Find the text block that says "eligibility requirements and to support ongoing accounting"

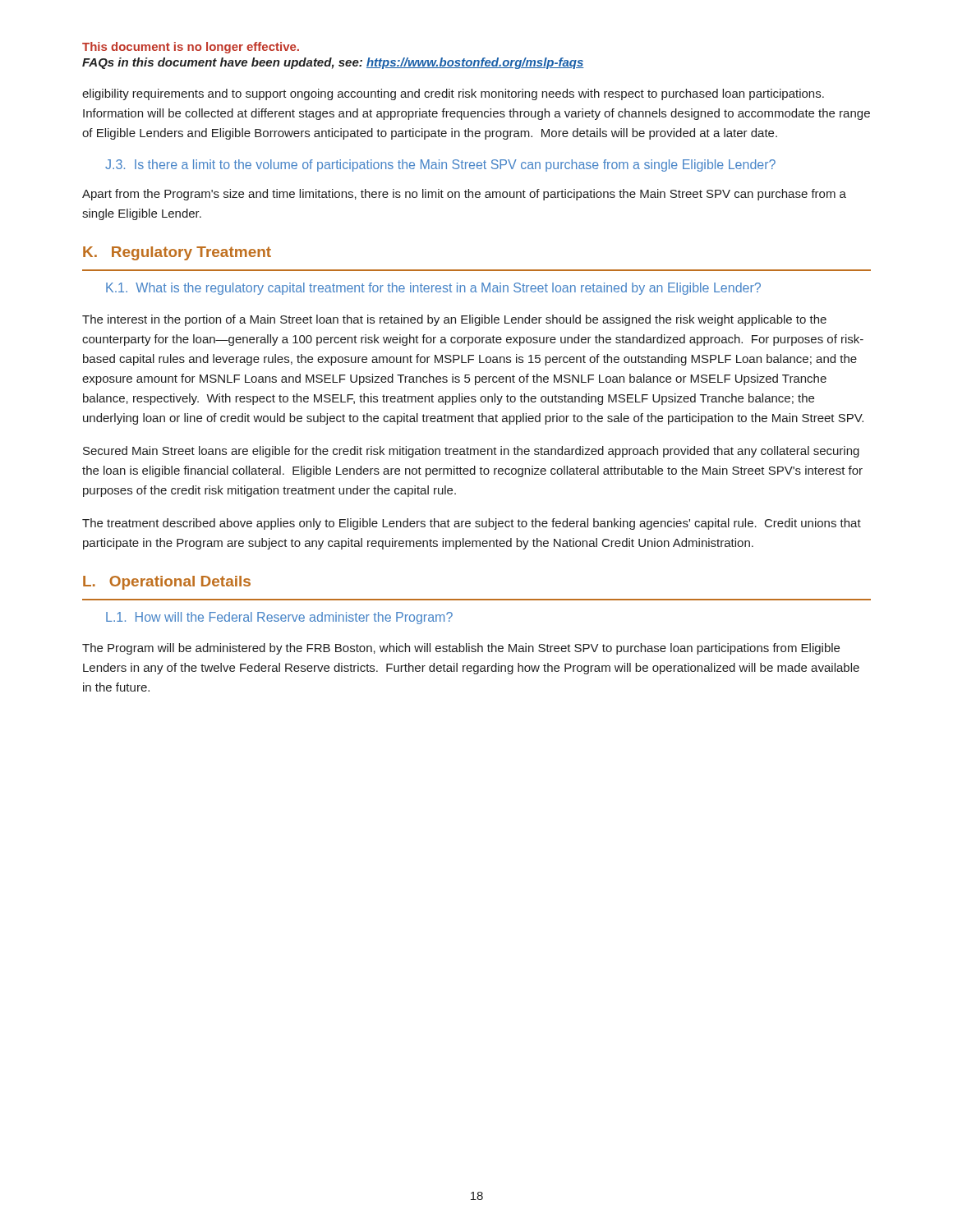tap(476, 113)
